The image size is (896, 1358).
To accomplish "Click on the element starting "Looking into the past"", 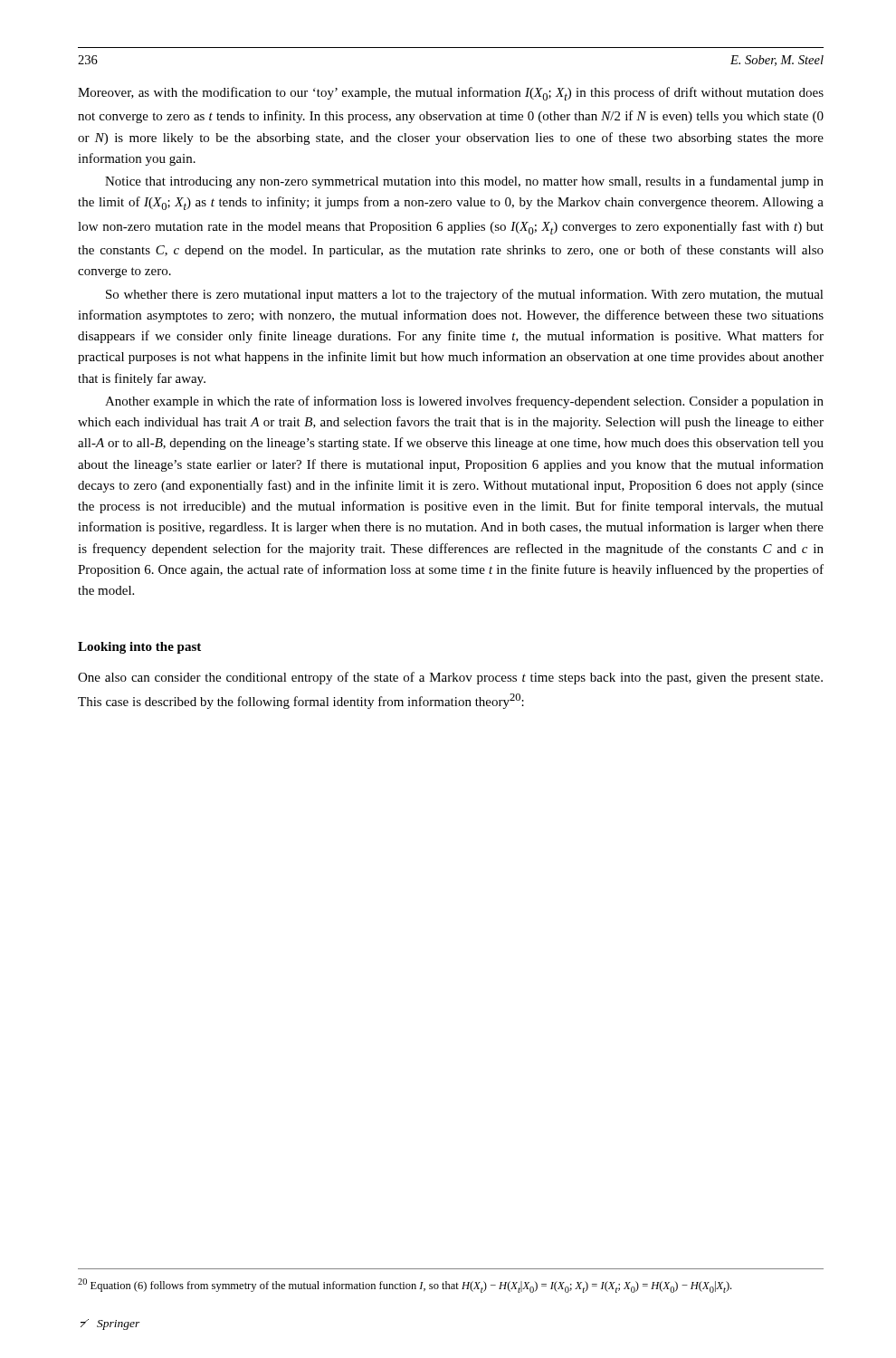I will pyautogui.click(x=140, y=647).
